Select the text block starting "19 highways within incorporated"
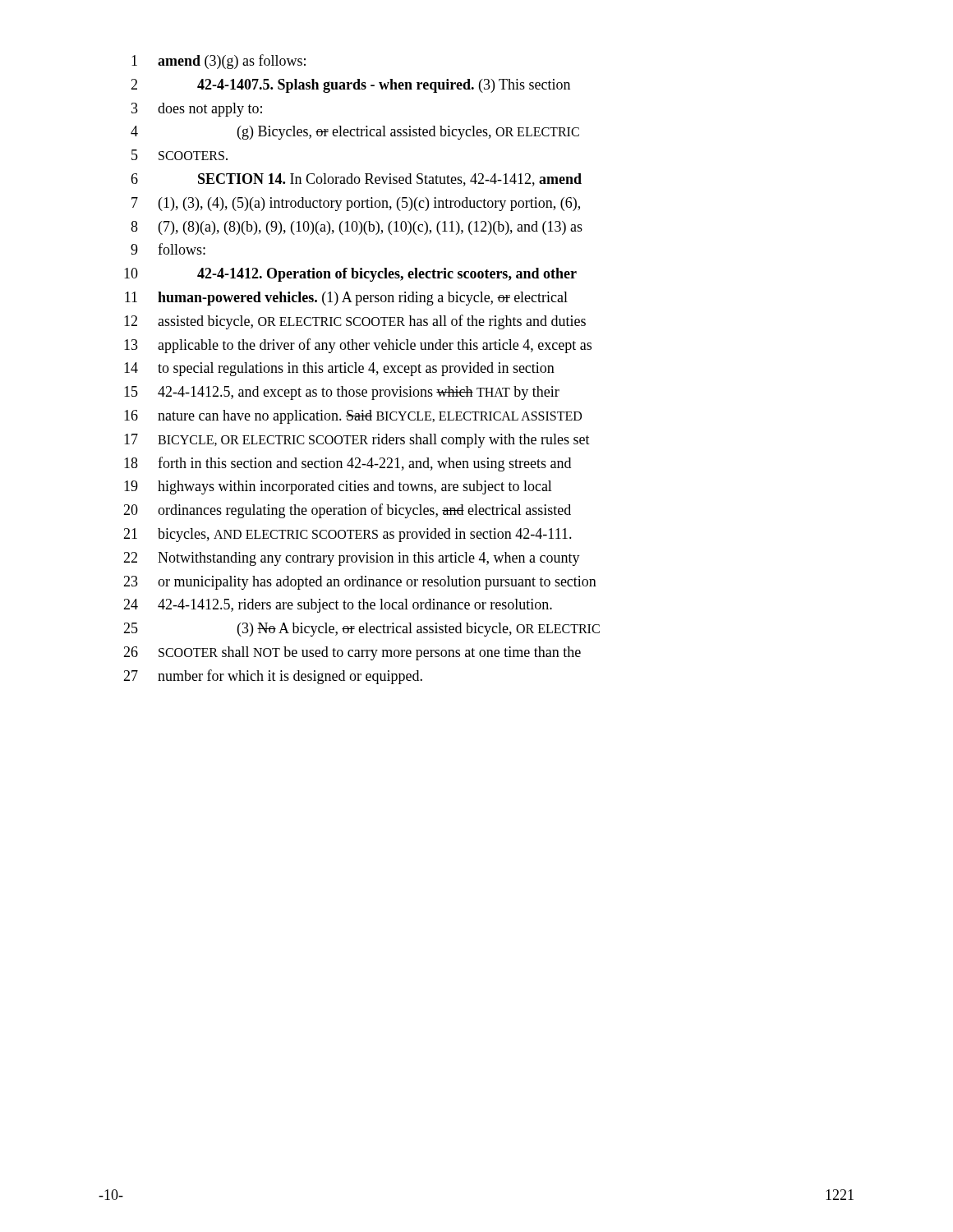This screenshot has height=1232, width=953. 476,487
